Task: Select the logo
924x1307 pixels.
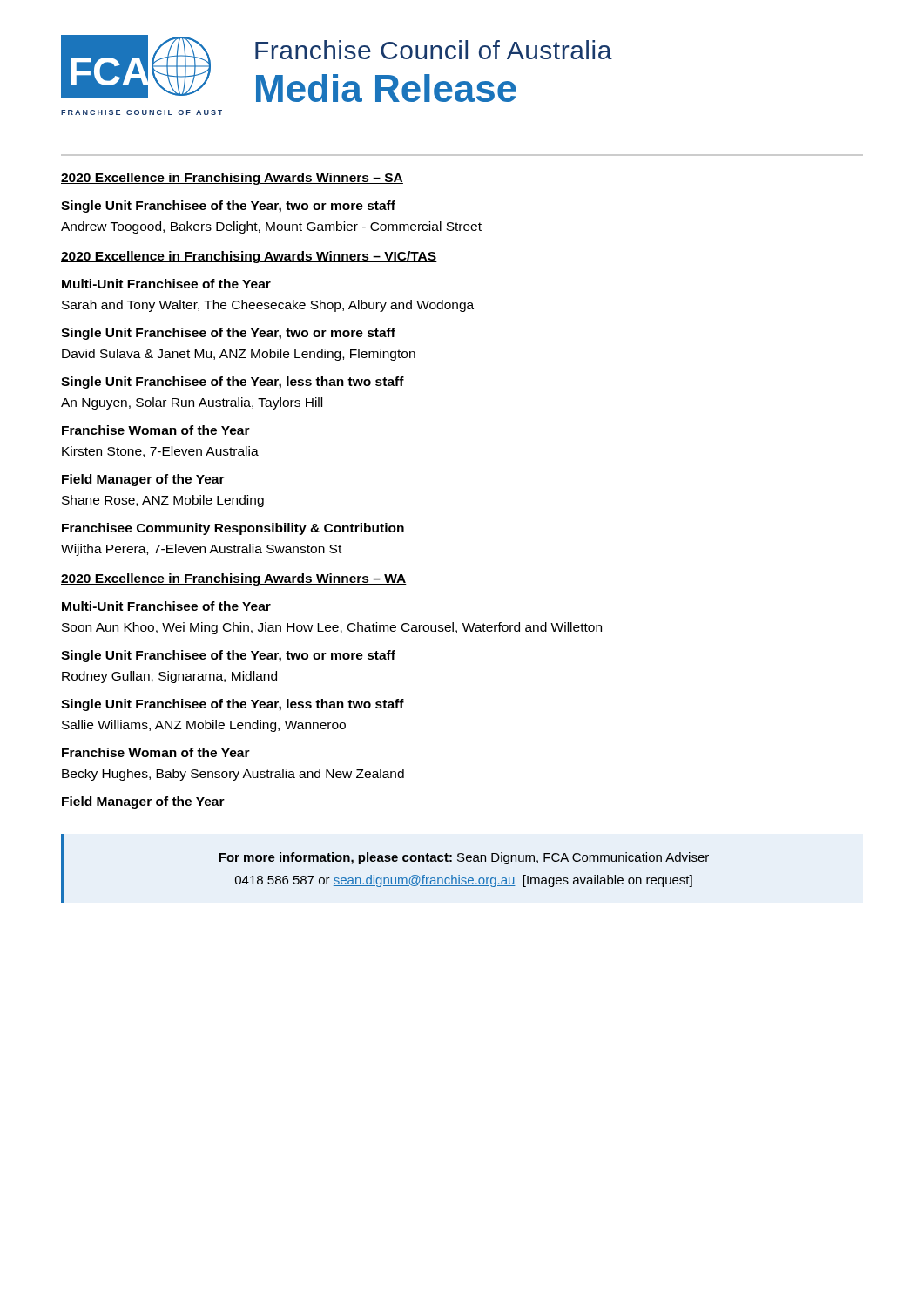Action: click(x=142, y=82)
